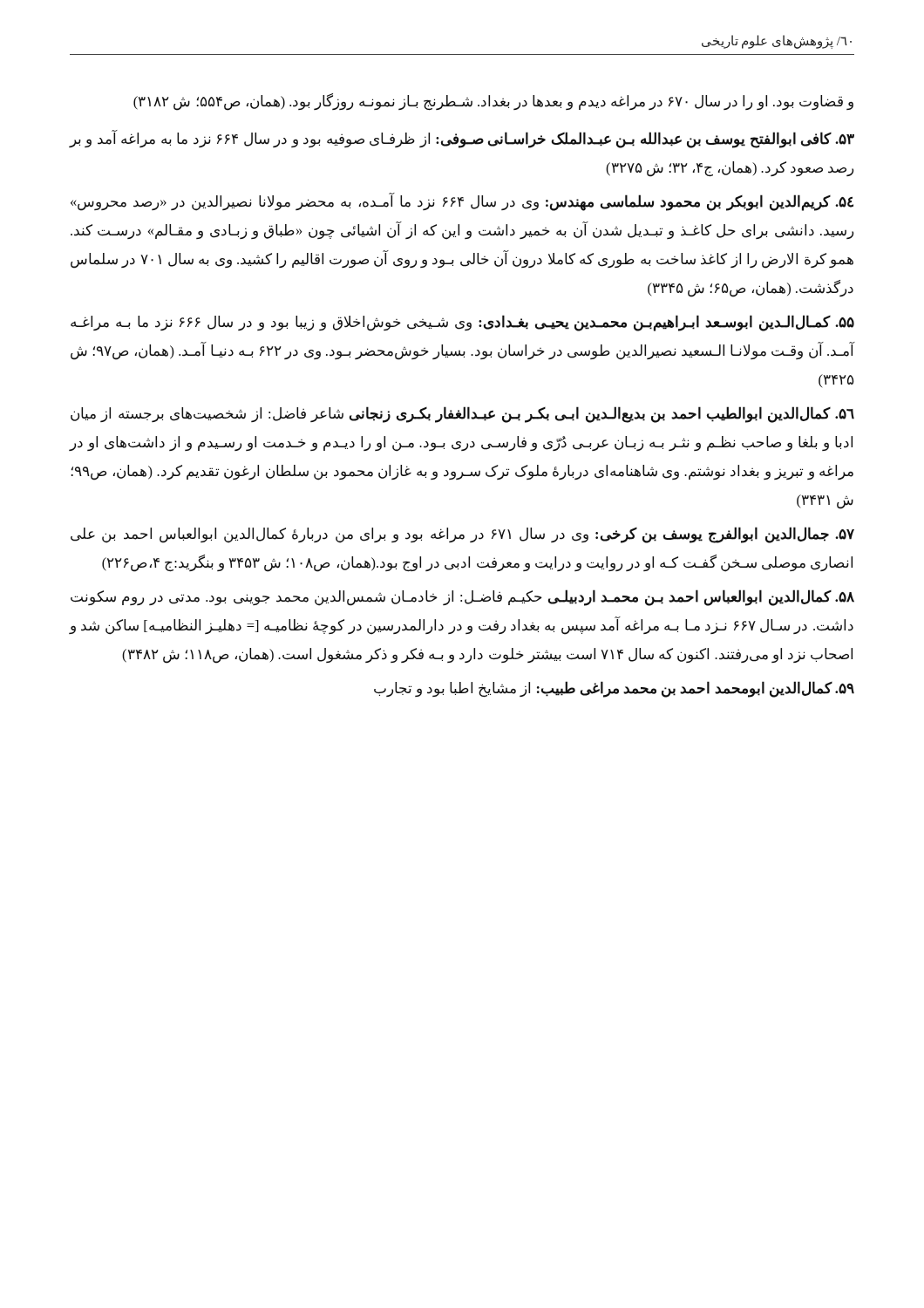Click on the list item that reads "۵٤. کریم‌الدین ابوبکر بن محمود"
Viewport: 924px width, 1308px height.
coord(462,245)
